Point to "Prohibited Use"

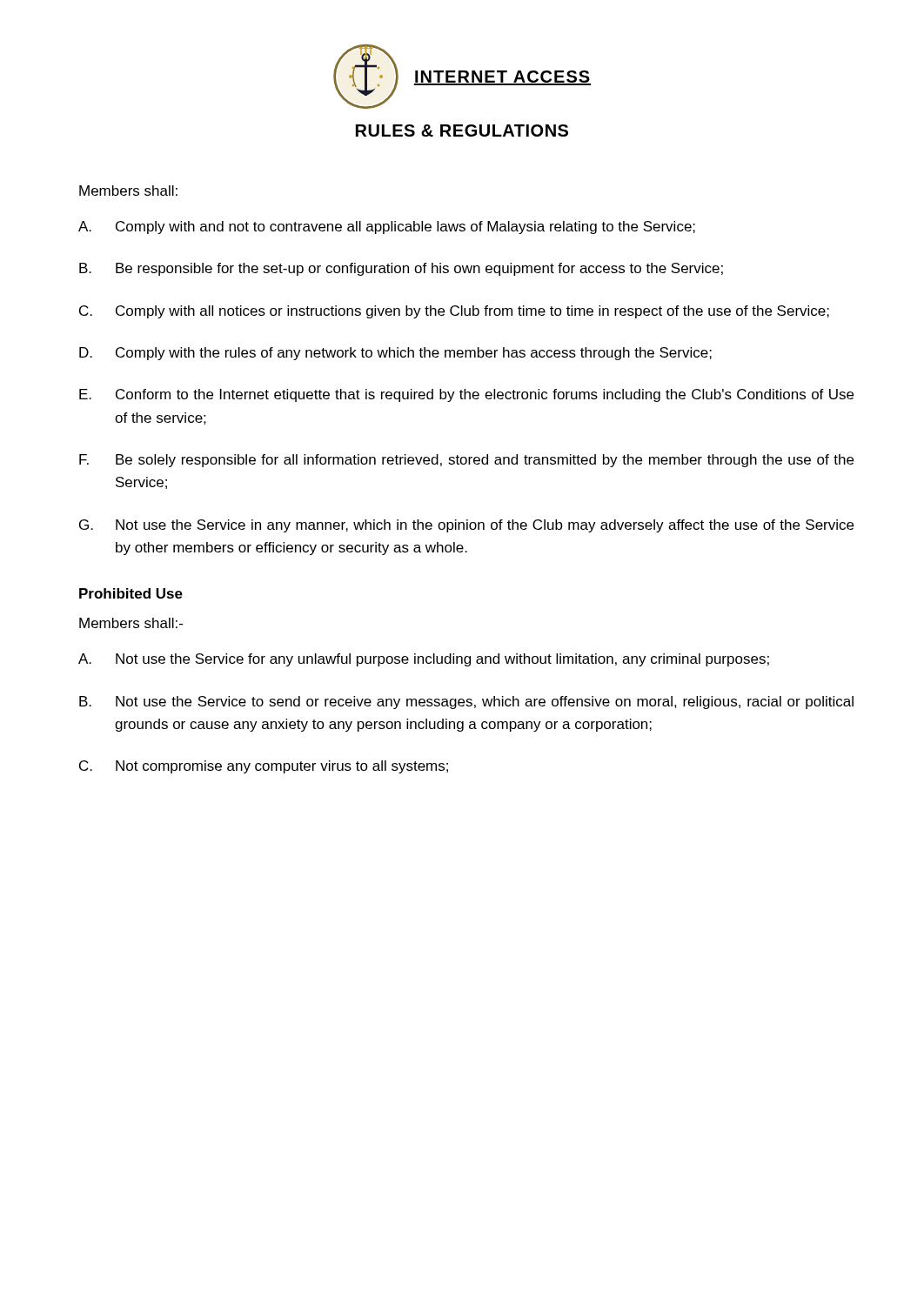pyautogui.click(x=130, y=594)
